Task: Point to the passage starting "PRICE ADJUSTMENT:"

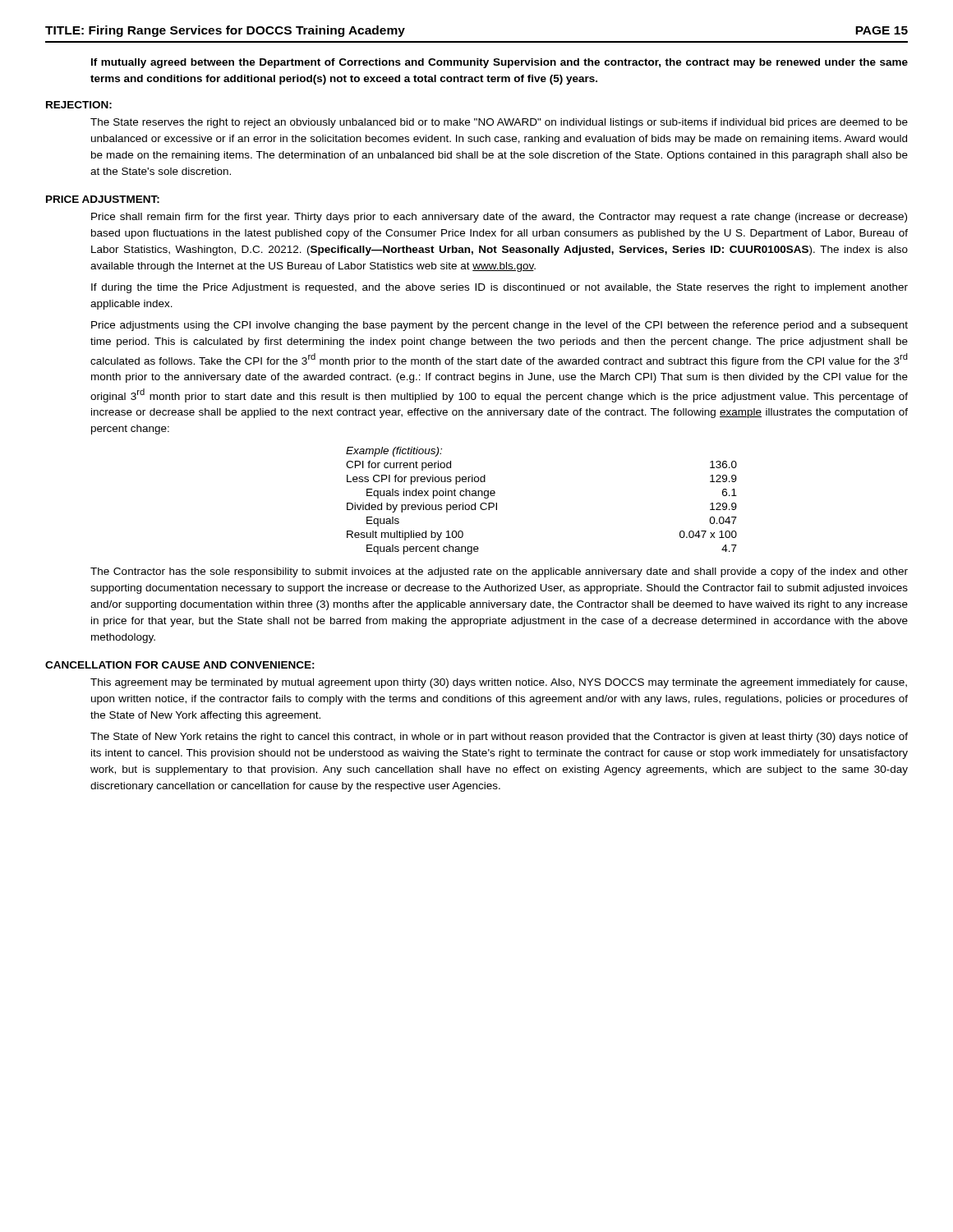Action: tap(103, 199)
